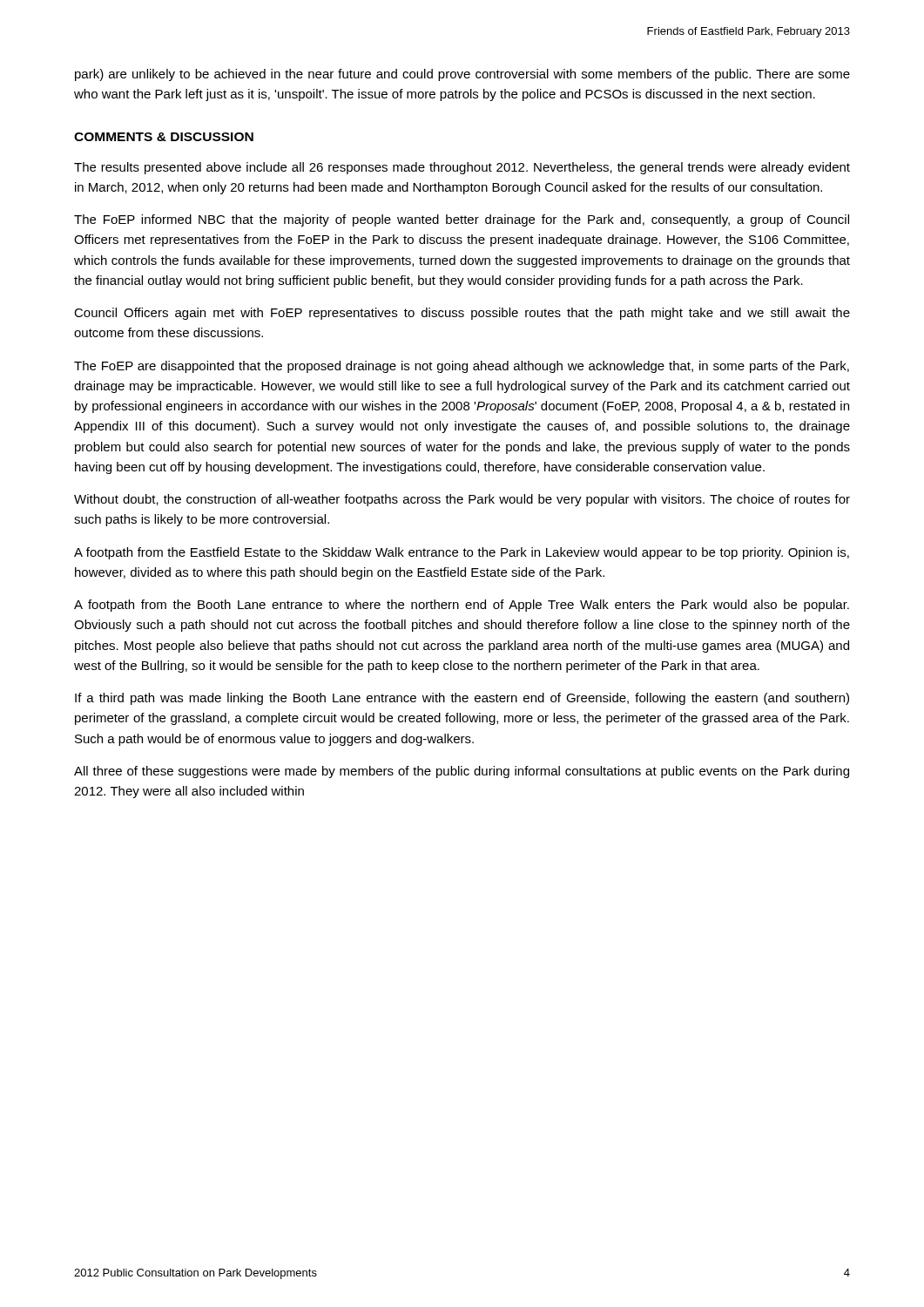The width and height of the screenshot is (924, 1307).
Task: Point to the block beginning "The results presented"
Action: tap(462, 177)
